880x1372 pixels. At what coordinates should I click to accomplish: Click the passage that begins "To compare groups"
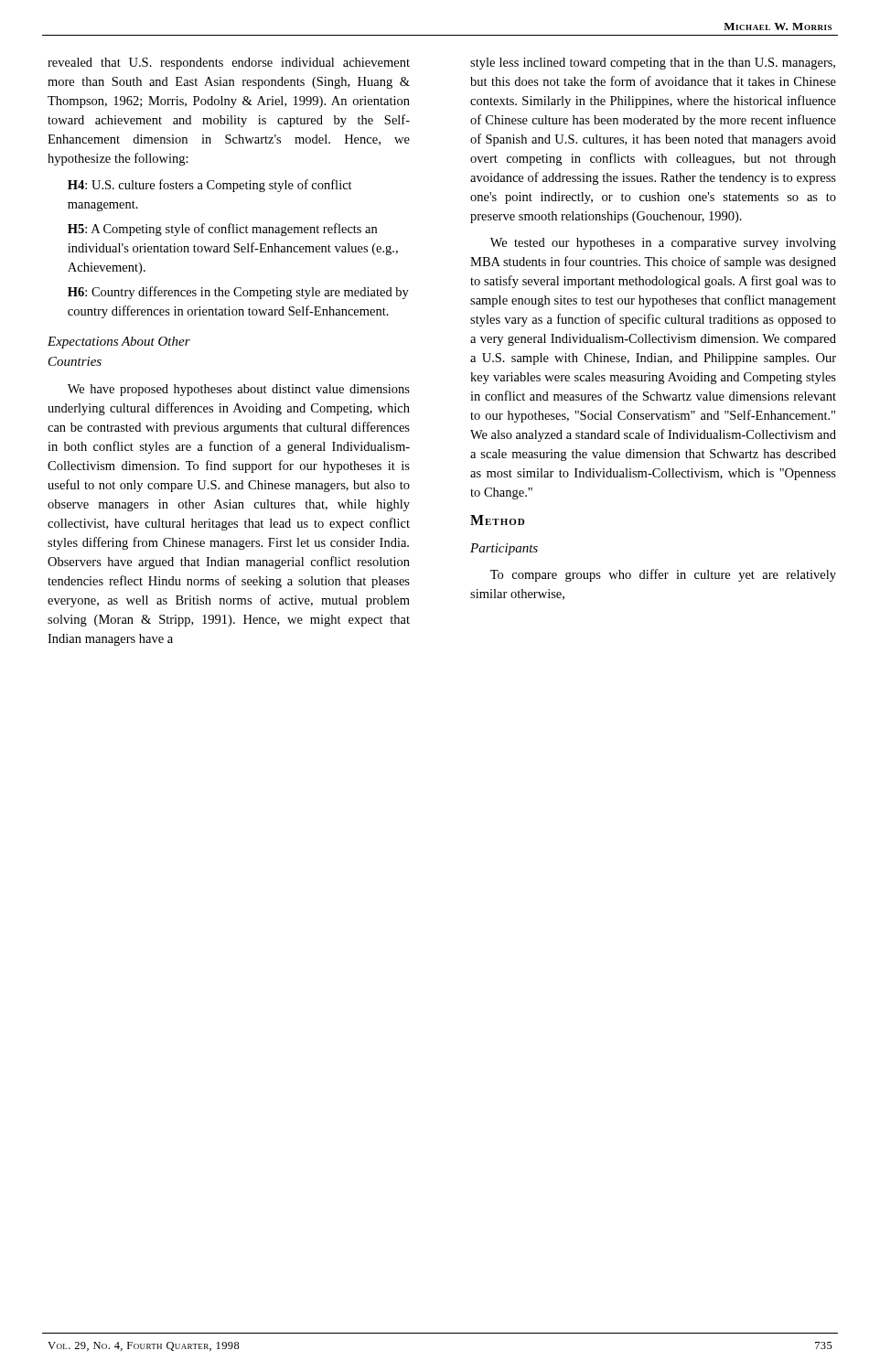pyautogui.click(x=653, y=585)
